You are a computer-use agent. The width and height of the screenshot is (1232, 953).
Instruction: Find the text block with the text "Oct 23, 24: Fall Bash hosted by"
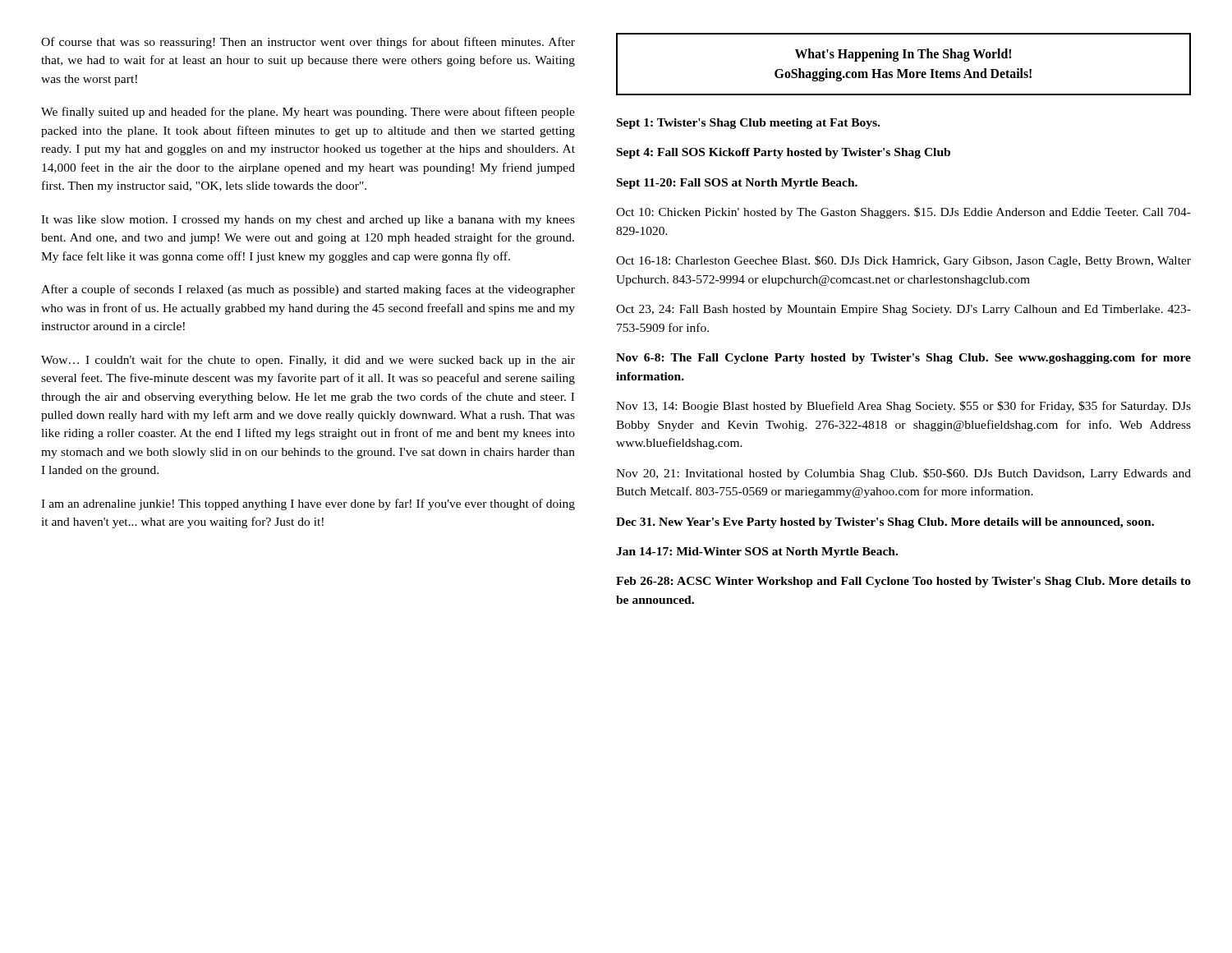click(903, 318)
